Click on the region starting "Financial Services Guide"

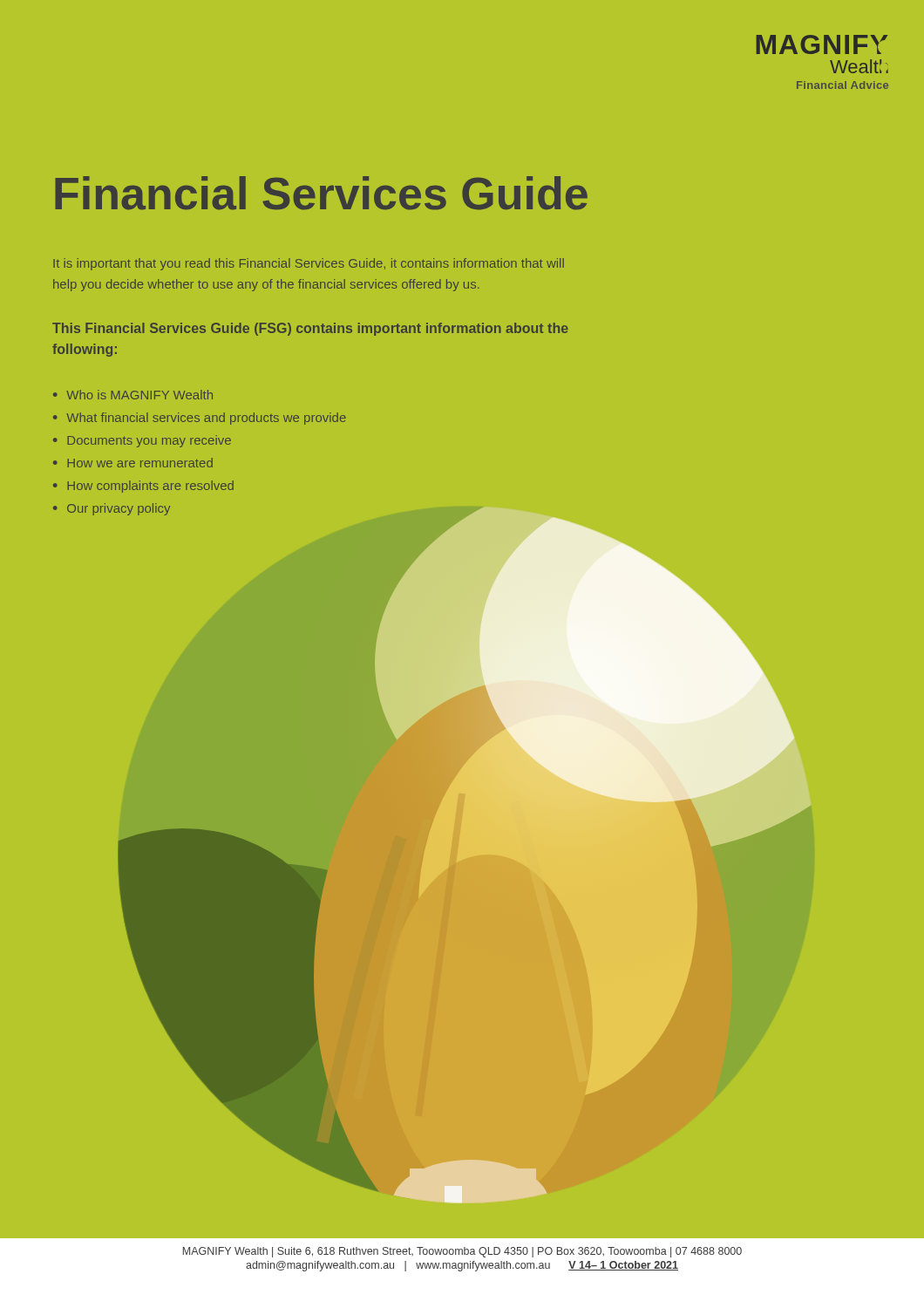click(x=366, y=194)
